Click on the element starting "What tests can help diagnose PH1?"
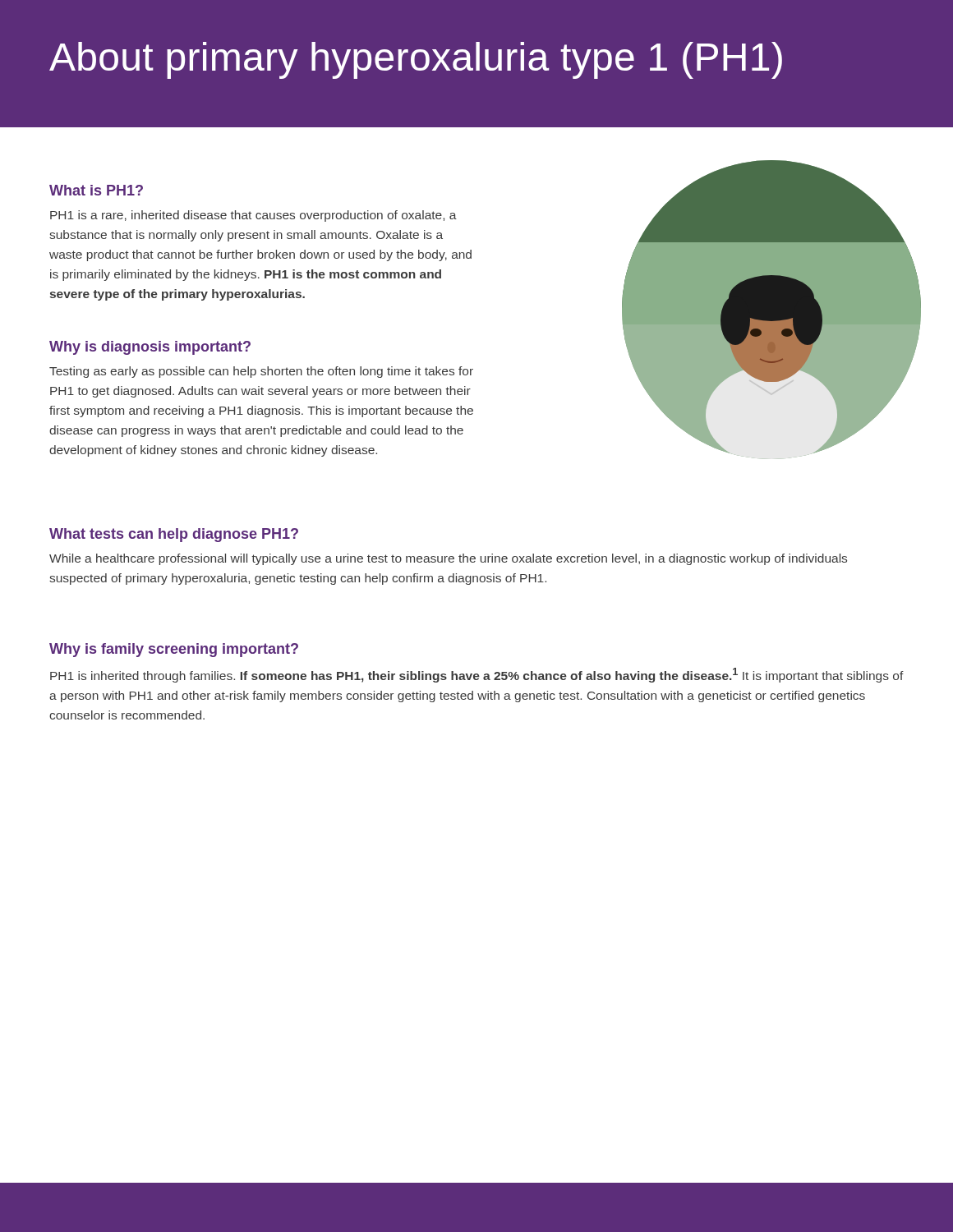This screenshot has width=953, height=1232. coord(174,534)
